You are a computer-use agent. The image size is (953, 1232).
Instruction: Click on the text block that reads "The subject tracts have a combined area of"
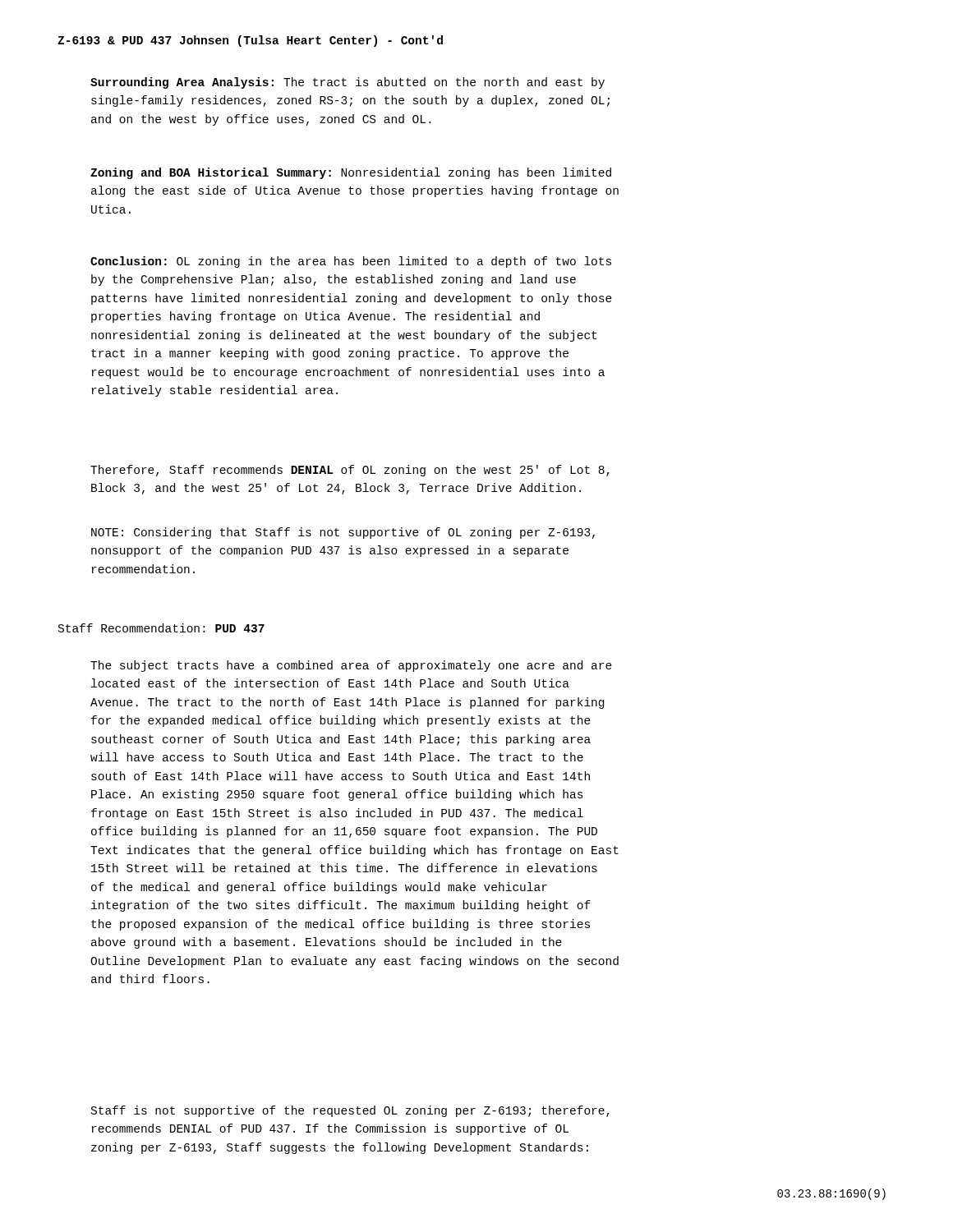[x=355, y=823]
